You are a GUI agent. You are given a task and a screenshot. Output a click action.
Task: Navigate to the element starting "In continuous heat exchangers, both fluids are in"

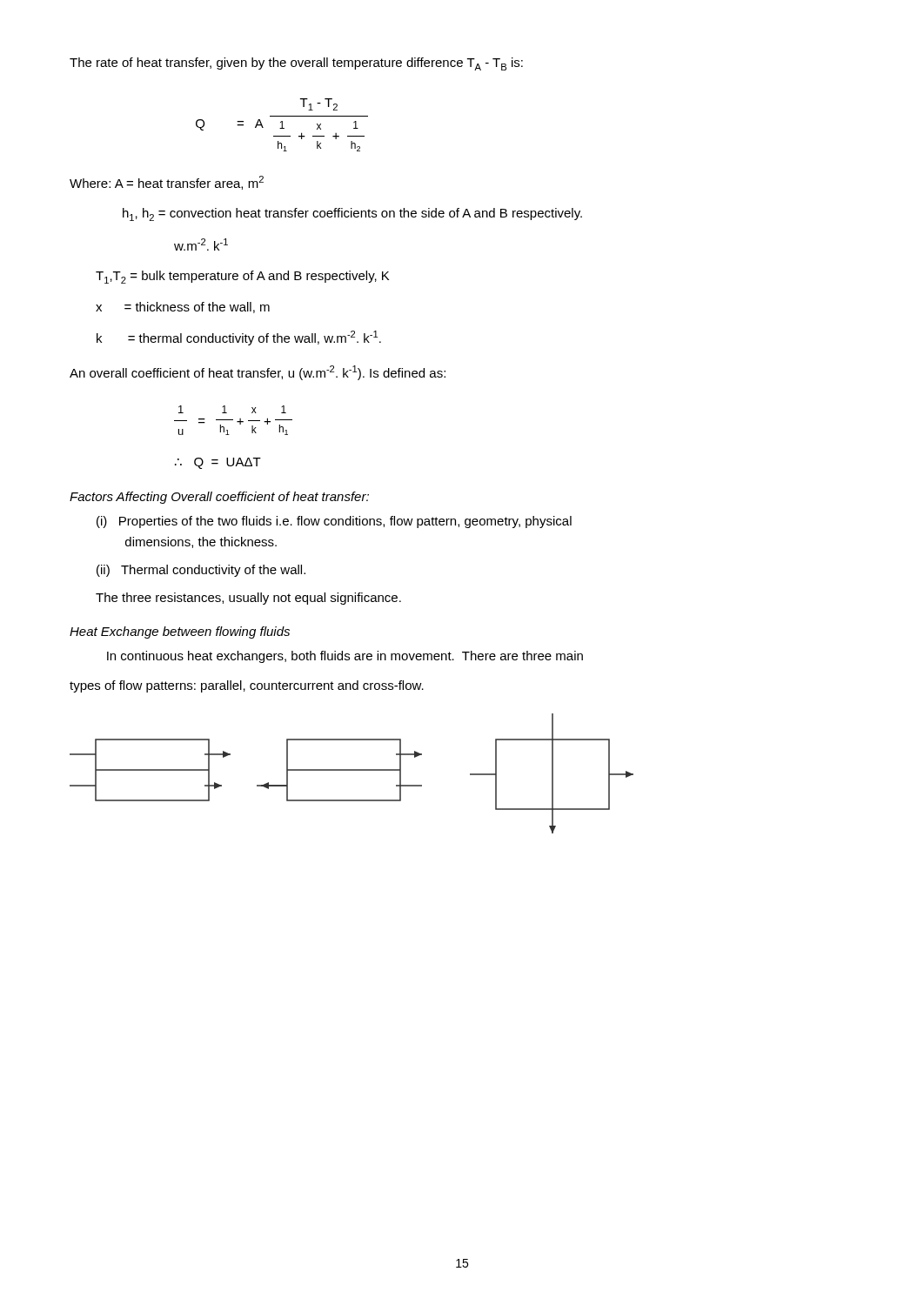point(327,656)
